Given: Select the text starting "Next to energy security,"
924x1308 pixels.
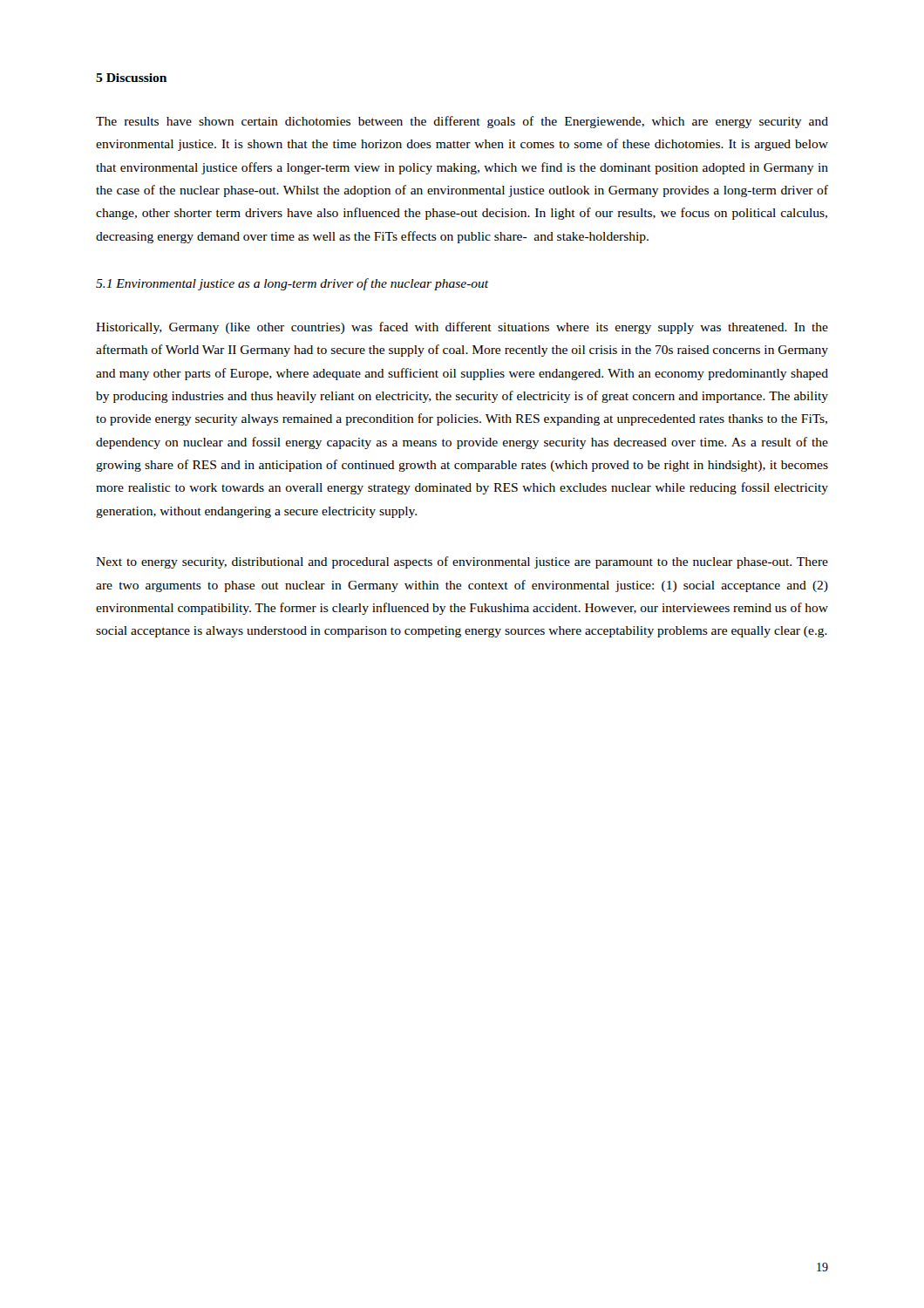Looking at the screenshot, I should click(462, 596).
